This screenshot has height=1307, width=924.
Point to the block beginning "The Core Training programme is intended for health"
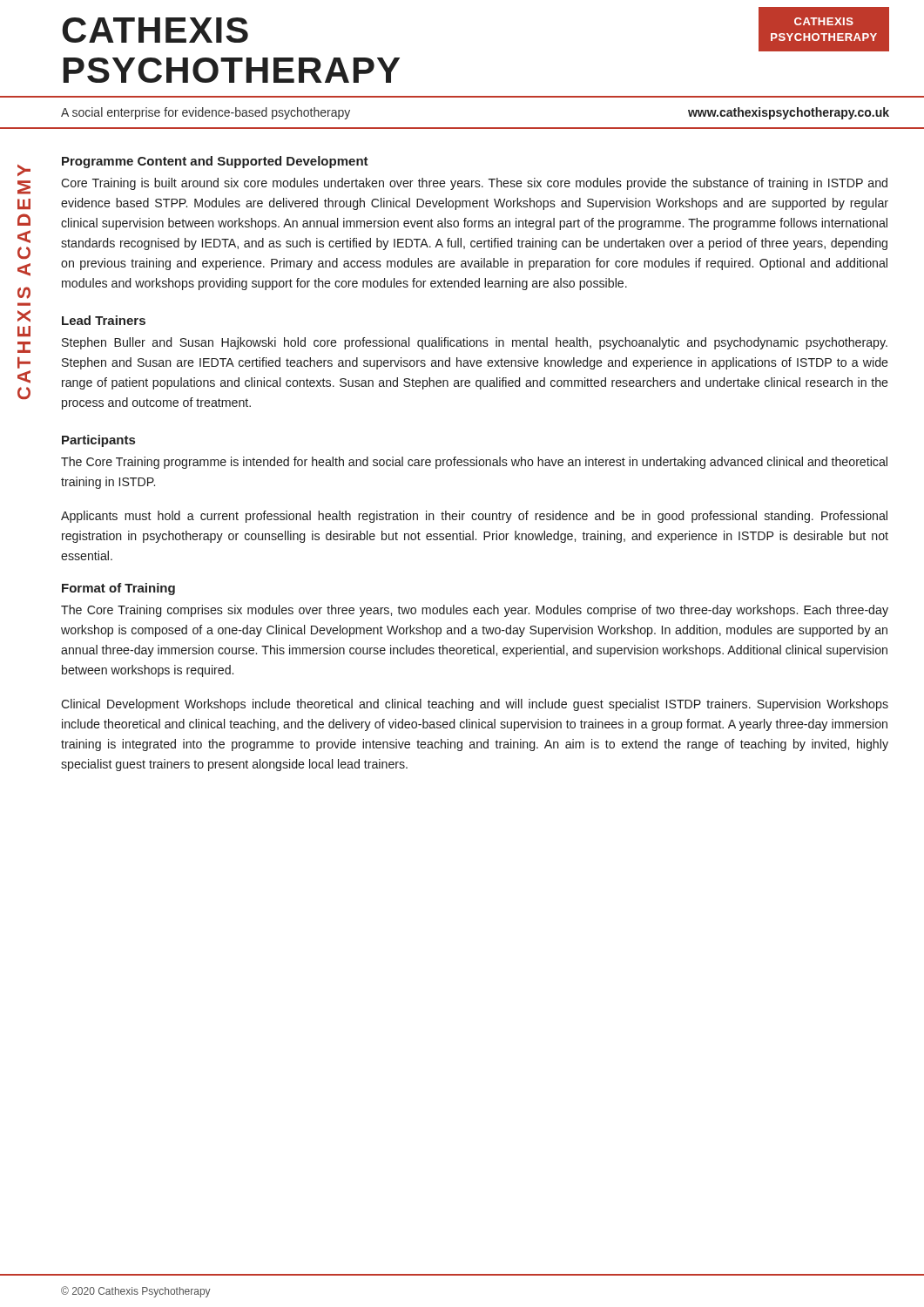[475, 509]
